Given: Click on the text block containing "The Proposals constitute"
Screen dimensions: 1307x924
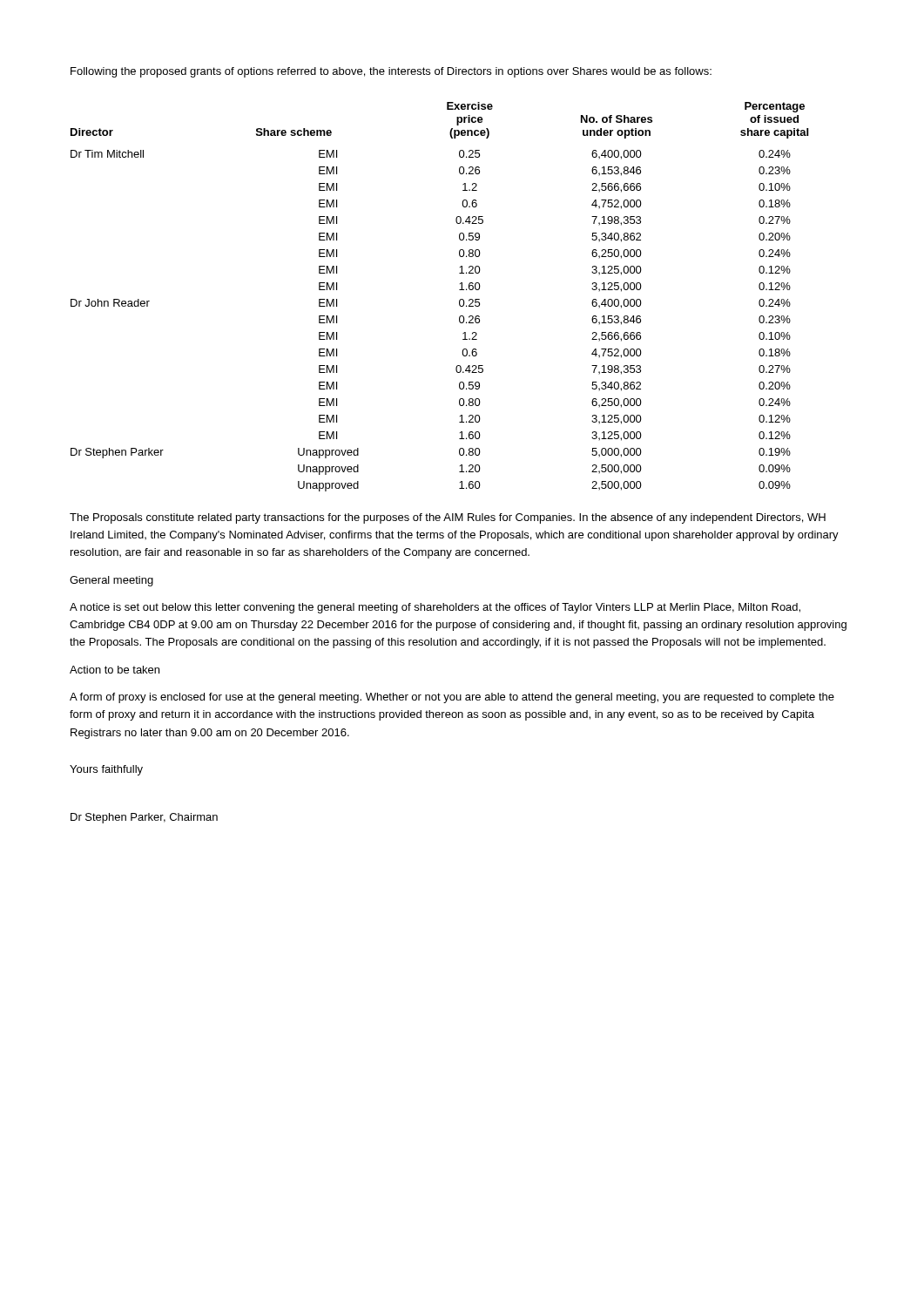Looking at the screenshot, I should [454, 534].
